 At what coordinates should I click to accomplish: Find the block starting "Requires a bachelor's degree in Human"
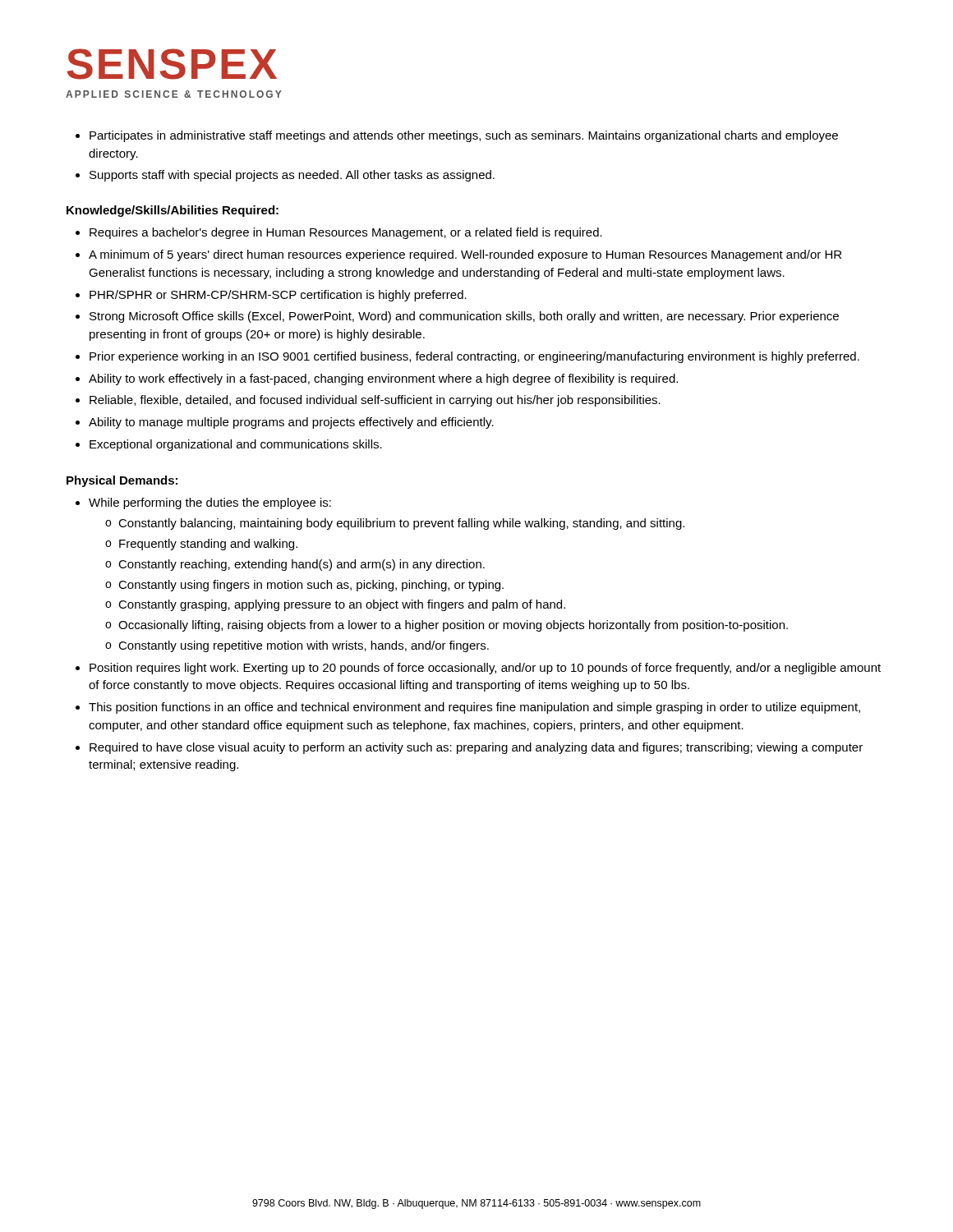pyautogui.click(x=346, y=232)
